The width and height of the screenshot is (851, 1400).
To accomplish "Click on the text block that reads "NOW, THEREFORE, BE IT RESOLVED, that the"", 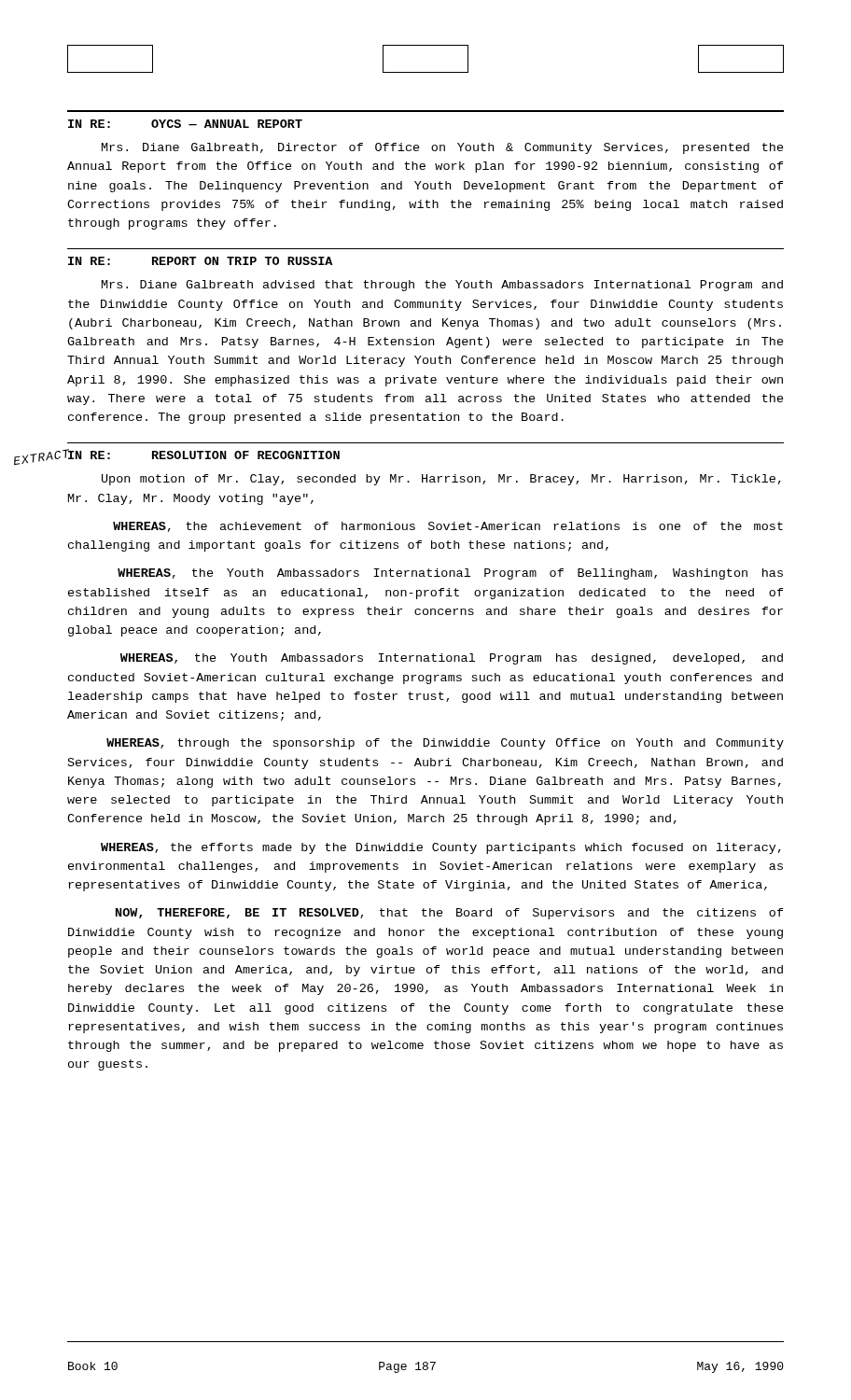I will [x=426, y=989].
